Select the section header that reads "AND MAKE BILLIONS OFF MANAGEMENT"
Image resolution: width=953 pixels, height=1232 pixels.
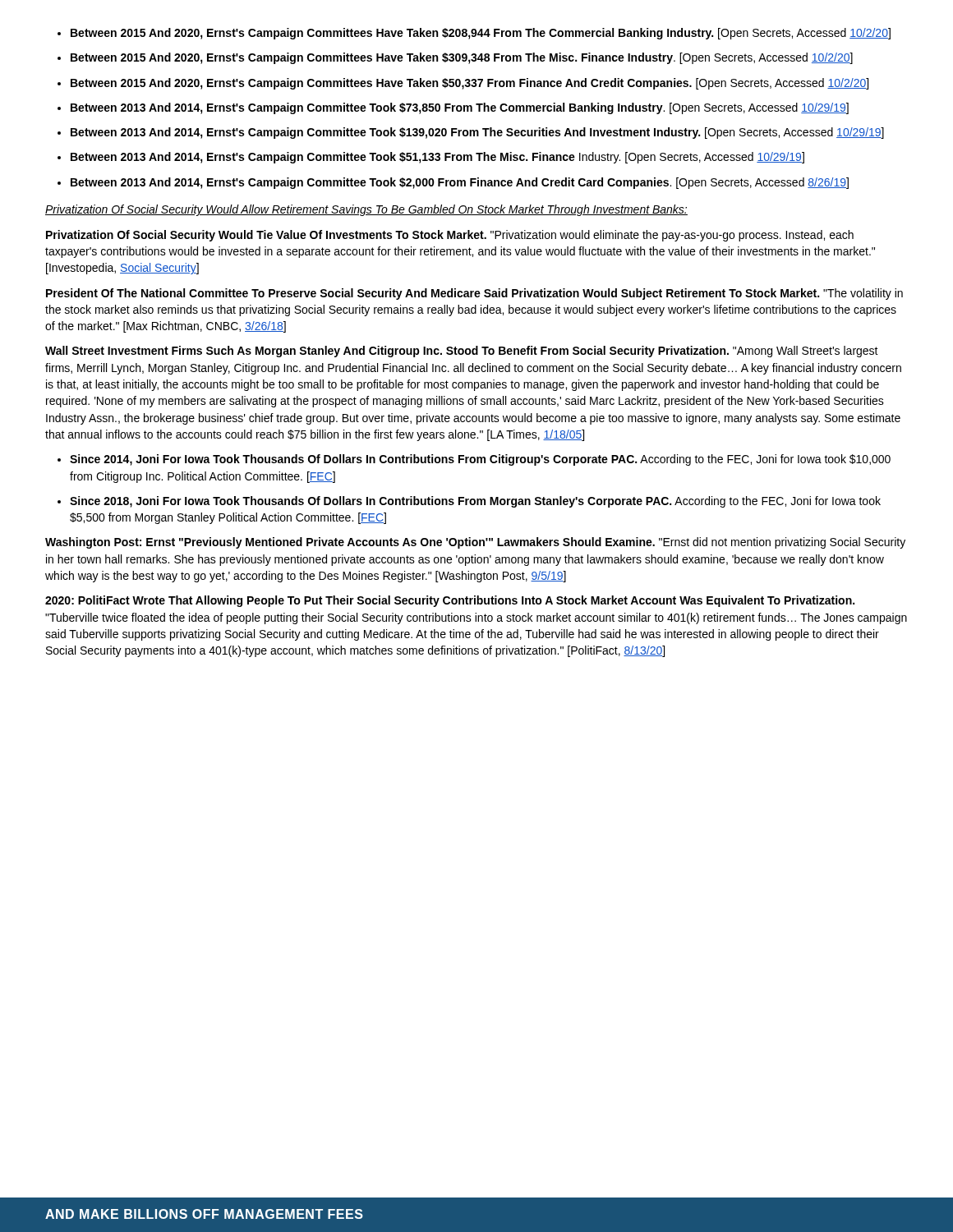204,1214
